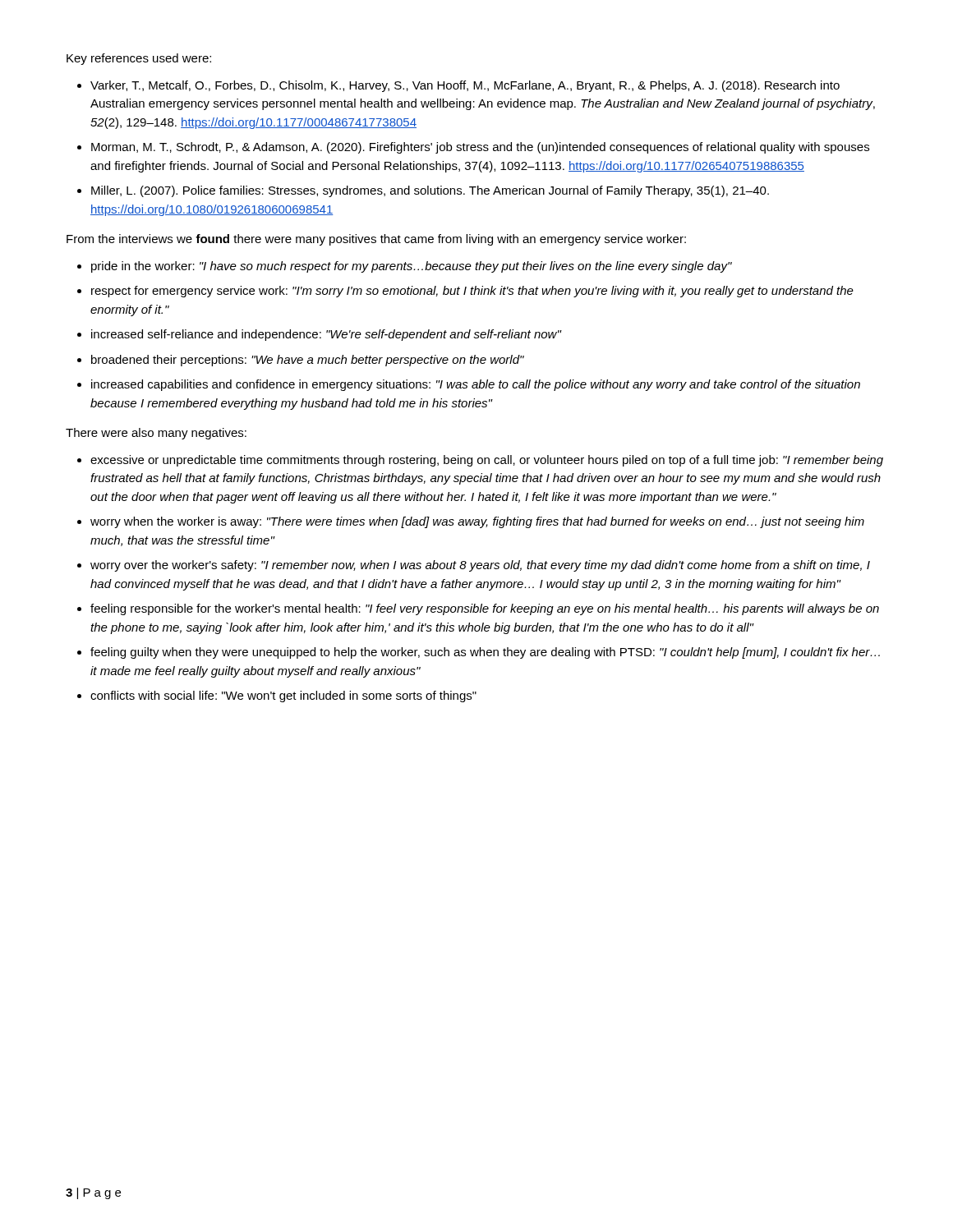The width and height of the screenshot is (953, 1232).
Task: Locate the block of text that opens with "Varker, T., Metcalf, O., Forbes,"
Action: pyautogui.click(x=483, y=103)
